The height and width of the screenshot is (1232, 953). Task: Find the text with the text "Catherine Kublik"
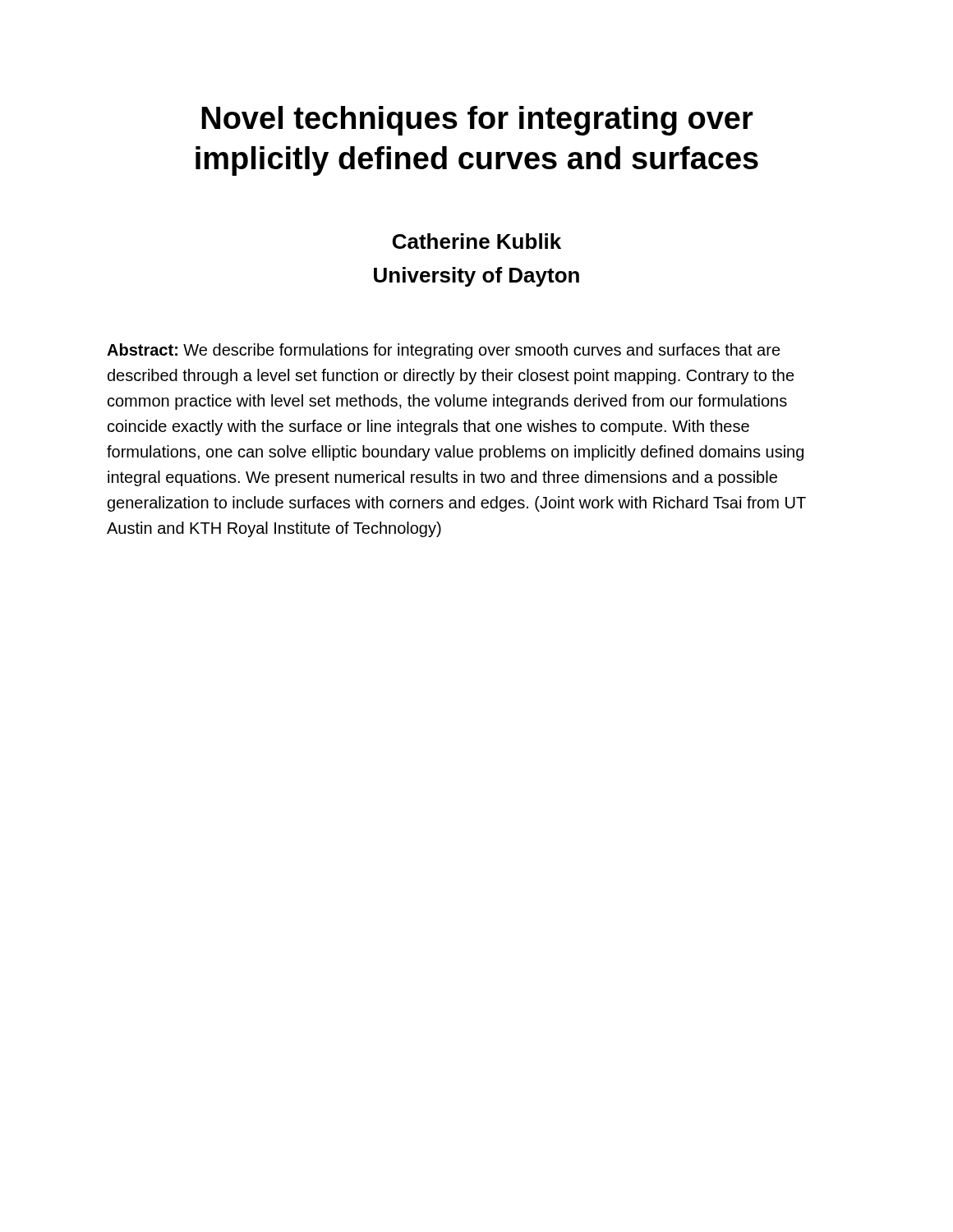tap(476, 241)
